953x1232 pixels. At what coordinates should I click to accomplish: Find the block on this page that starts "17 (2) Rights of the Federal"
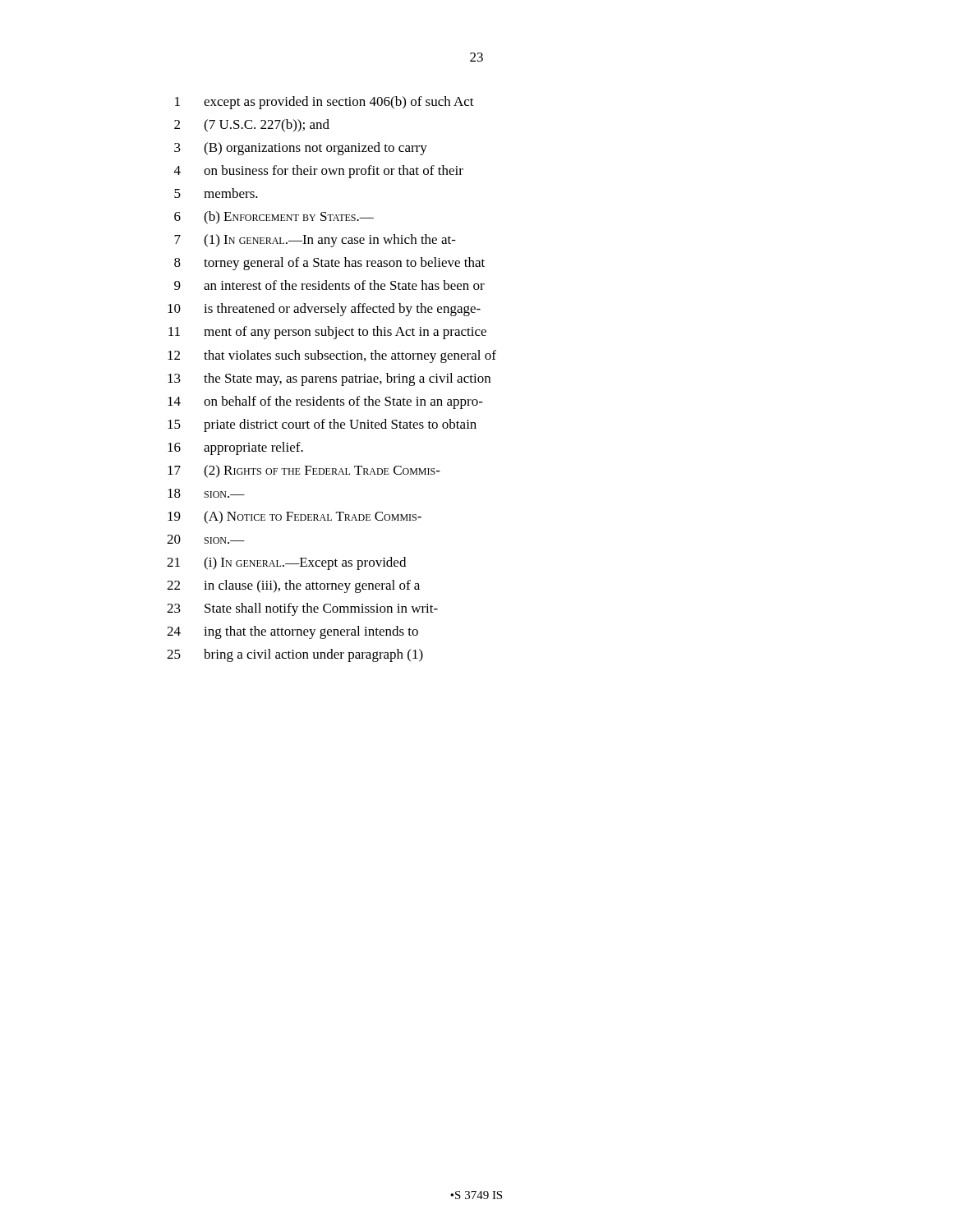click(x=304, y=471)
